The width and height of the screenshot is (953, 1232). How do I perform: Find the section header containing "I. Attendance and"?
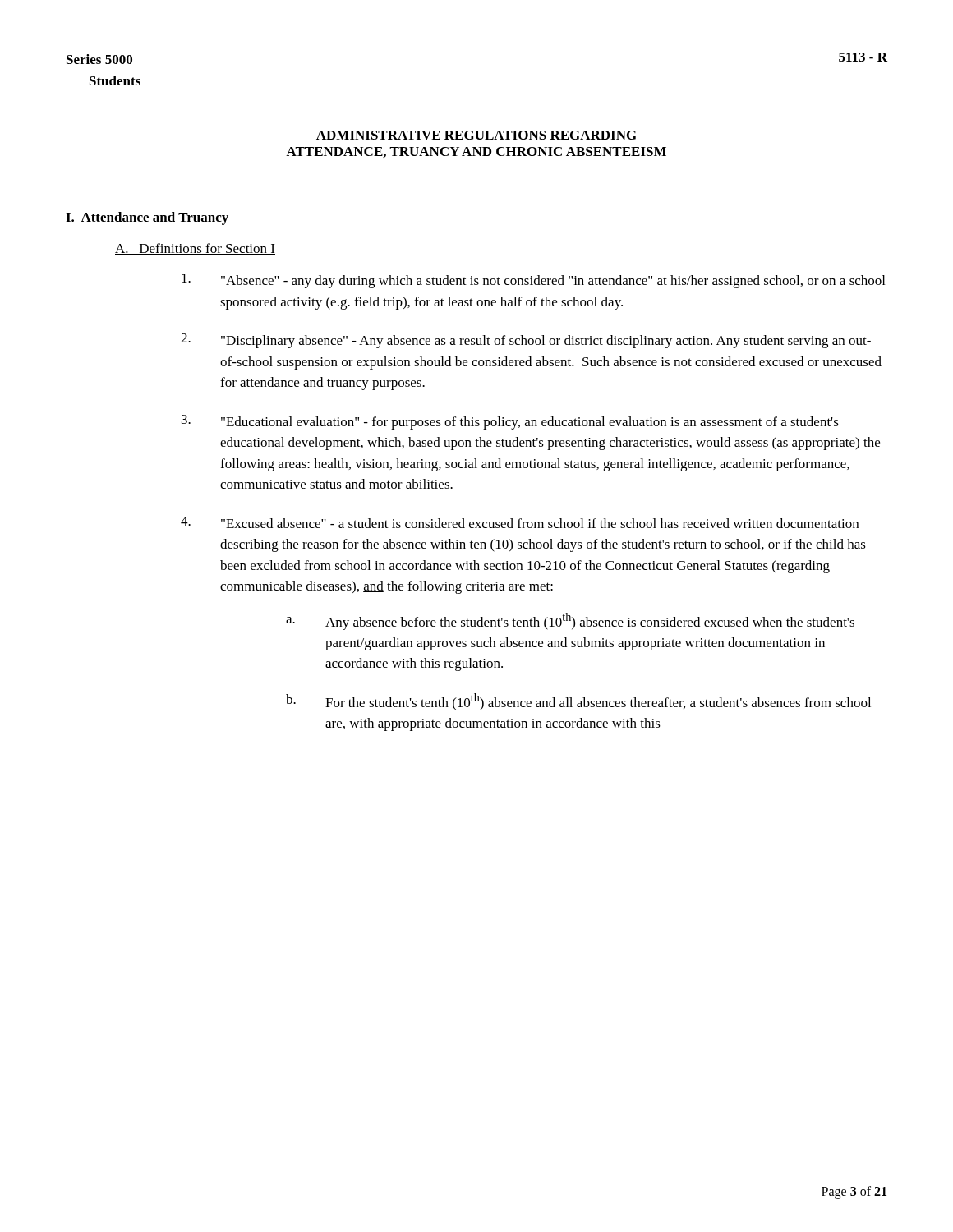(147, 217)
